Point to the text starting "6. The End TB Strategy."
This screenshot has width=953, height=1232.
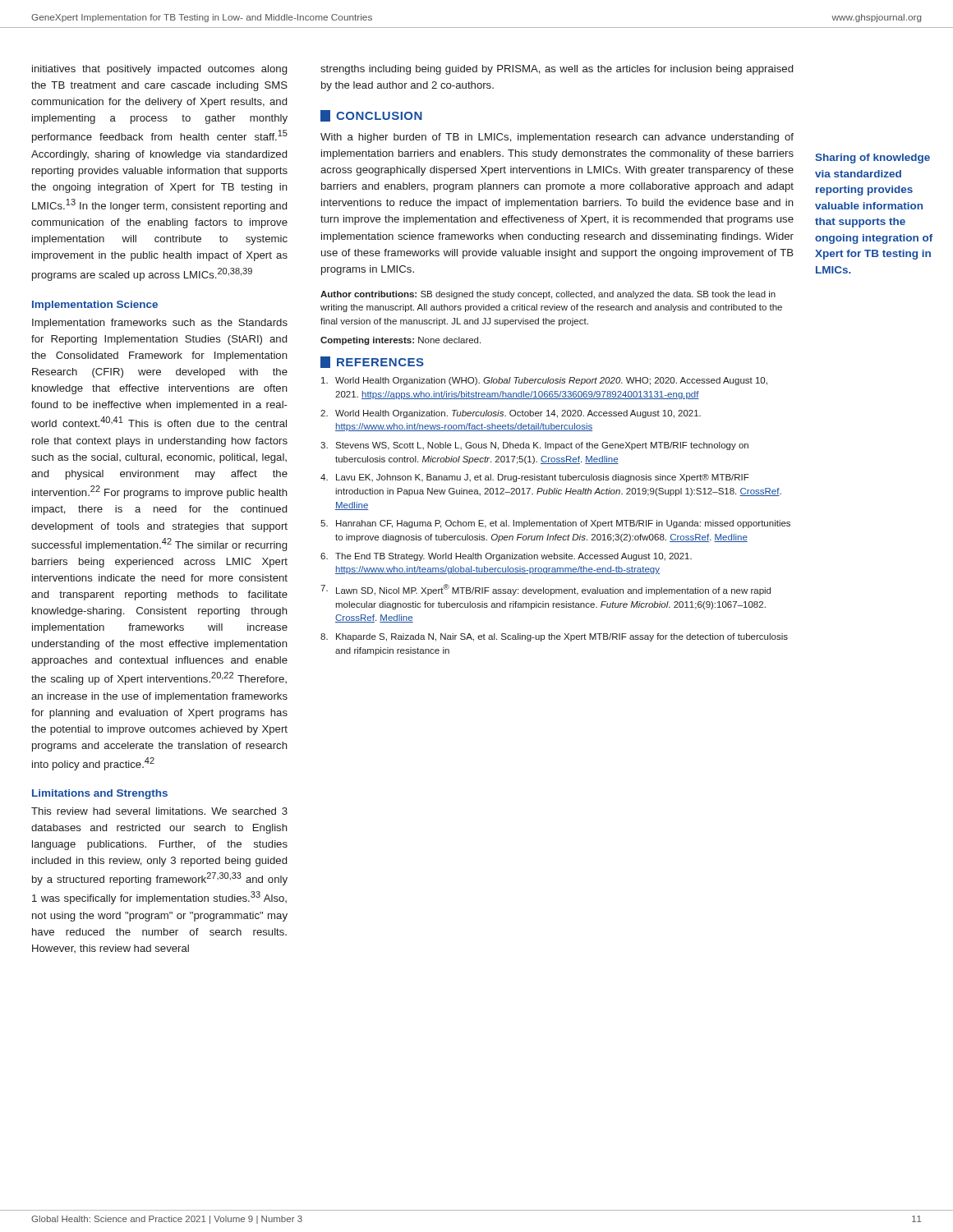[557, 563]
